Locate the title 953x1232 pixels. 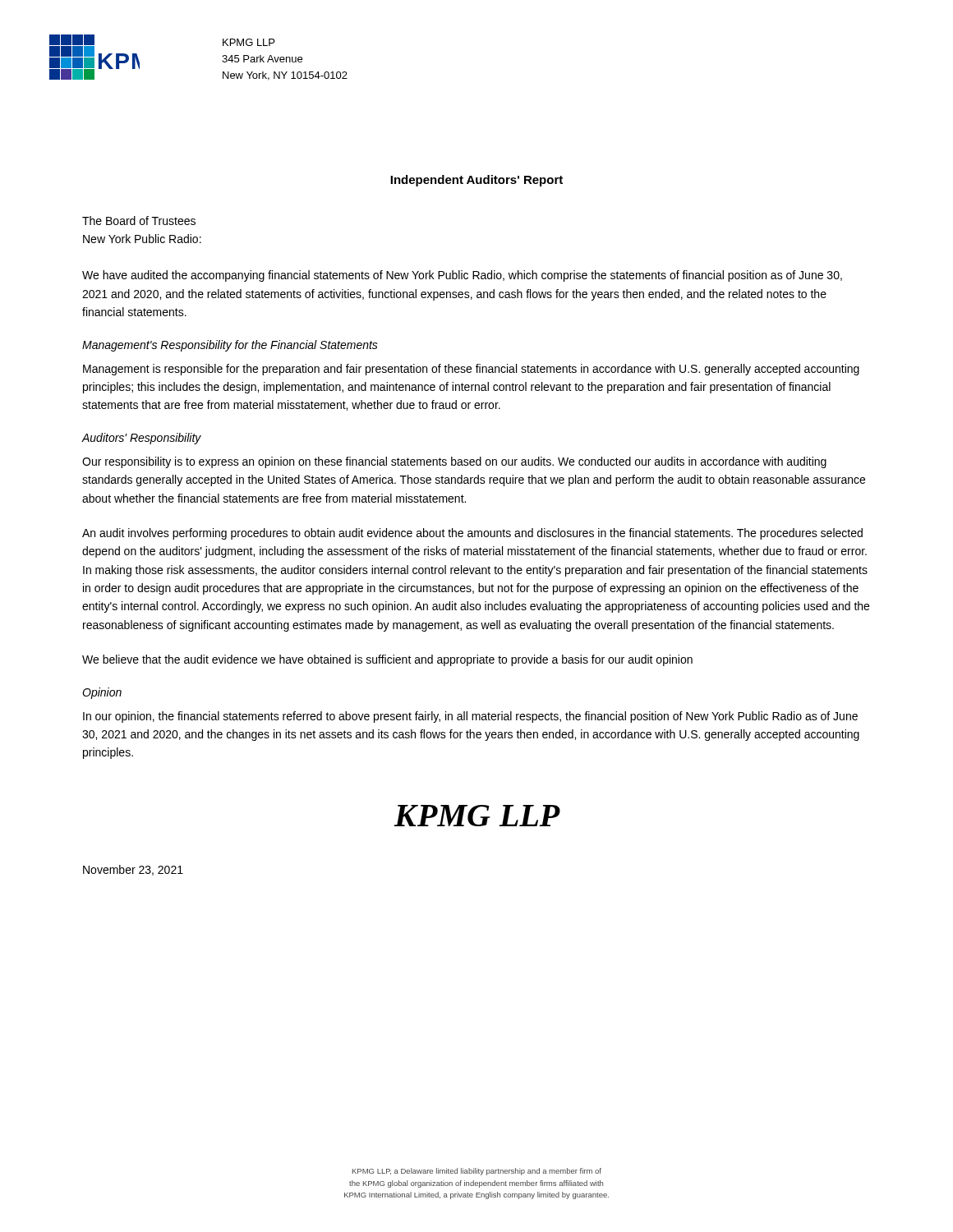pos(476,179)
